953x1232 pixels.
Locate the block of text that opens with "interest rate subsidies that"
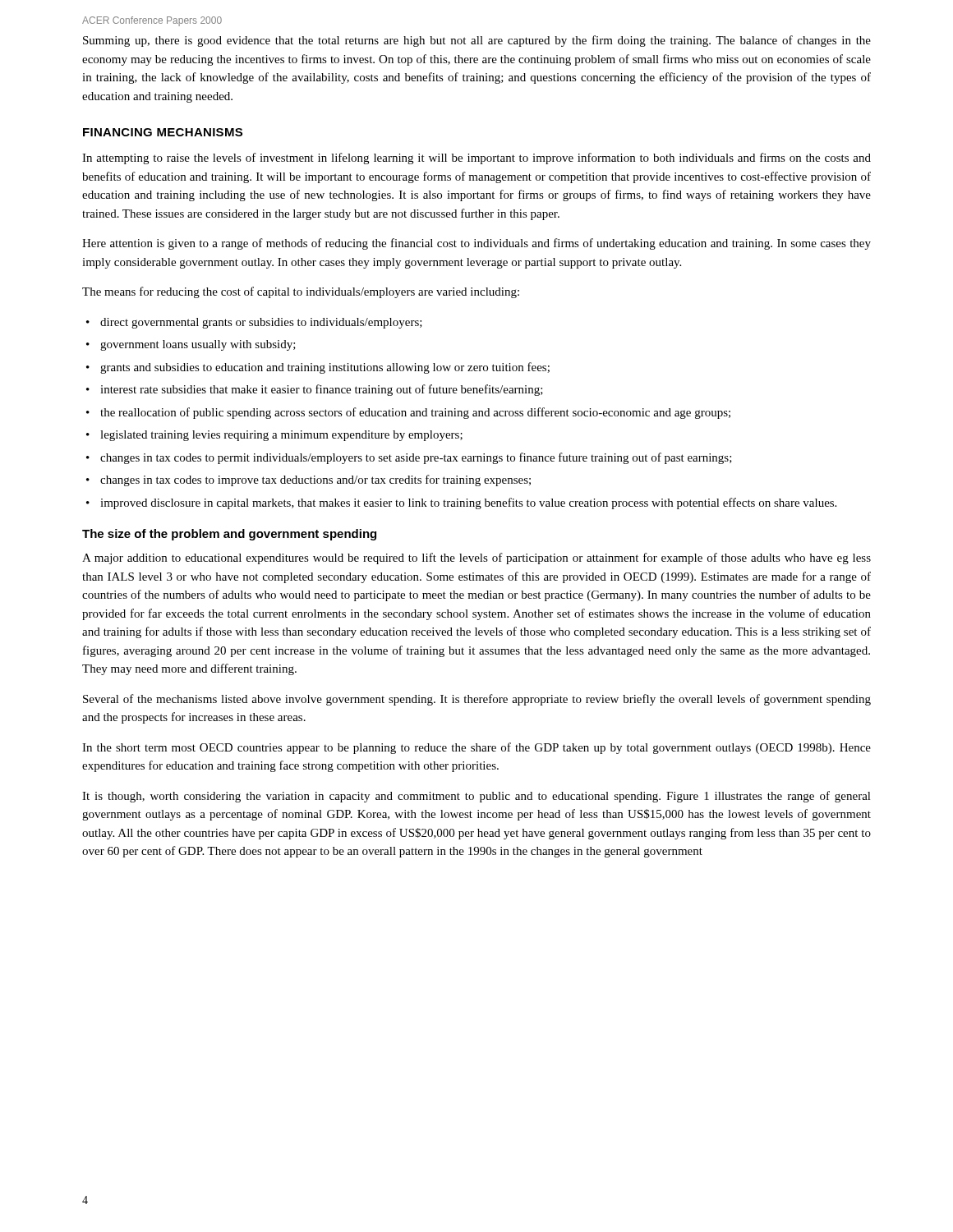(x=322, y=389)
